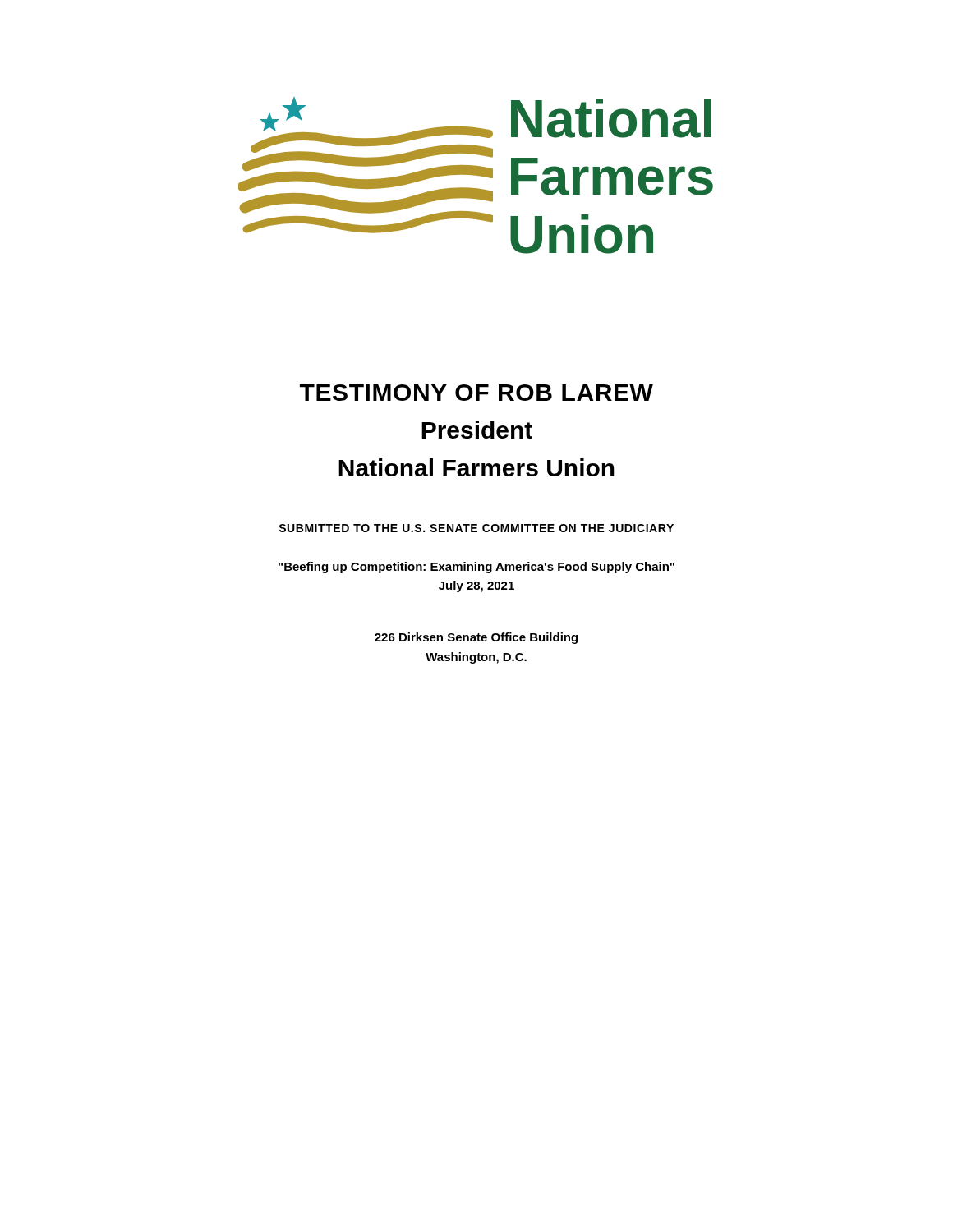Click on the element starting "TESTIMONY OF ROB LAREW President National Farmers Union"
953x1232 pixels.
[476, 430]
